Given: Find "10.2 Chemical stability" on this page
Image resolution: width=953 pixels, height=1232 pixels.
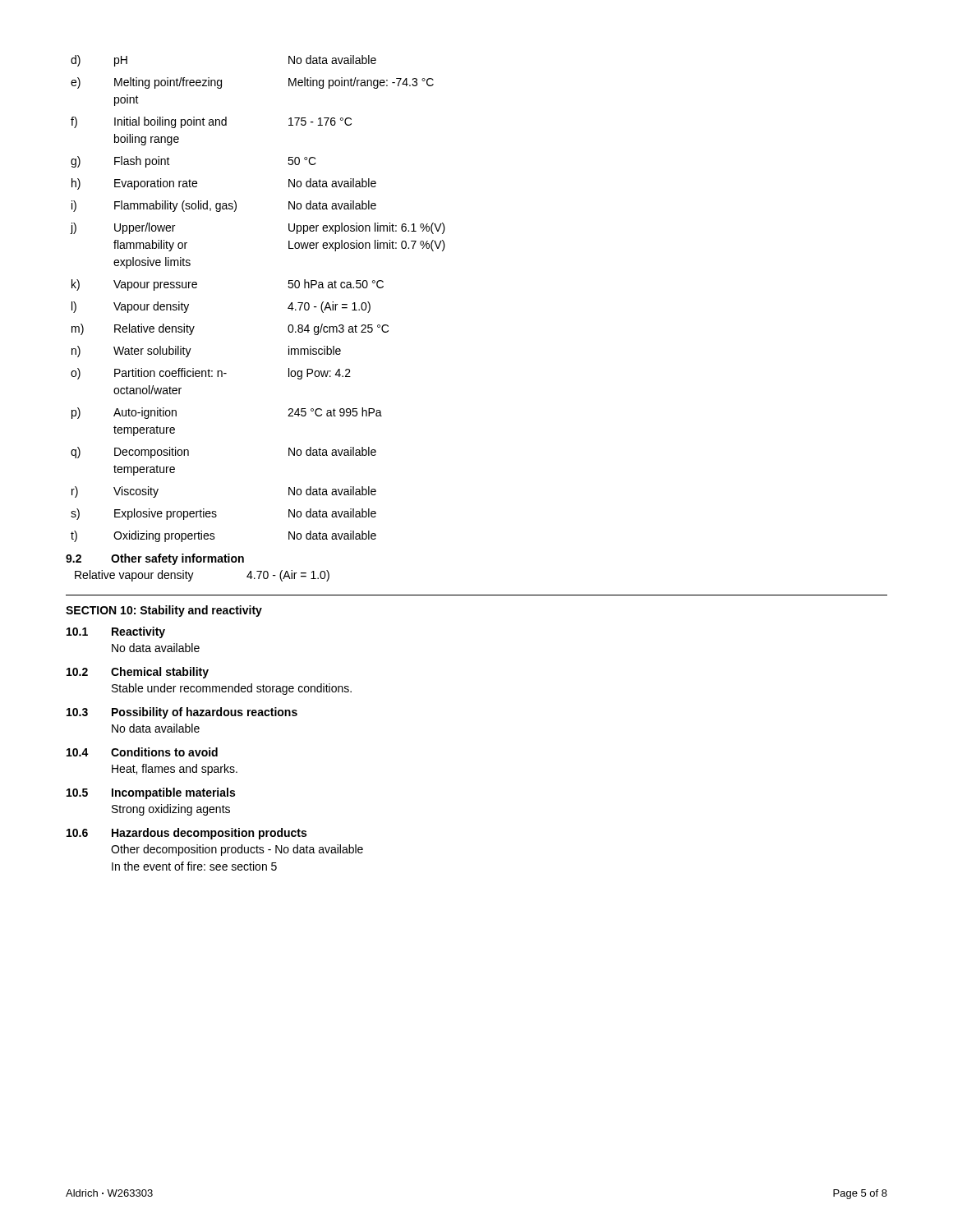Looking at the screenshot, I should 137,672.
